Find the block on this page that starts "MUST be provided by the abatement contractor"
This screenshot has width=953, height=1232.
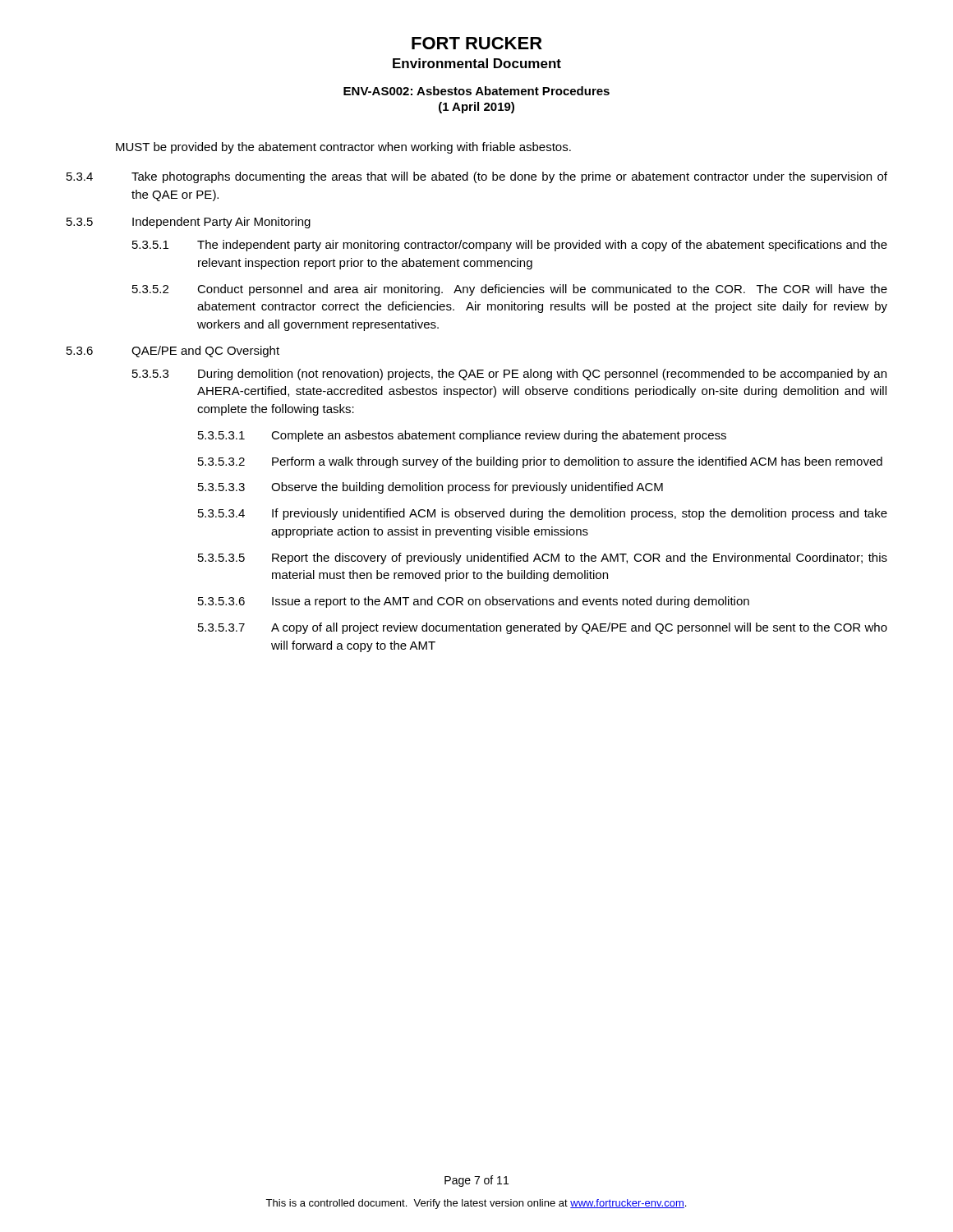click(x=343, y=147)
